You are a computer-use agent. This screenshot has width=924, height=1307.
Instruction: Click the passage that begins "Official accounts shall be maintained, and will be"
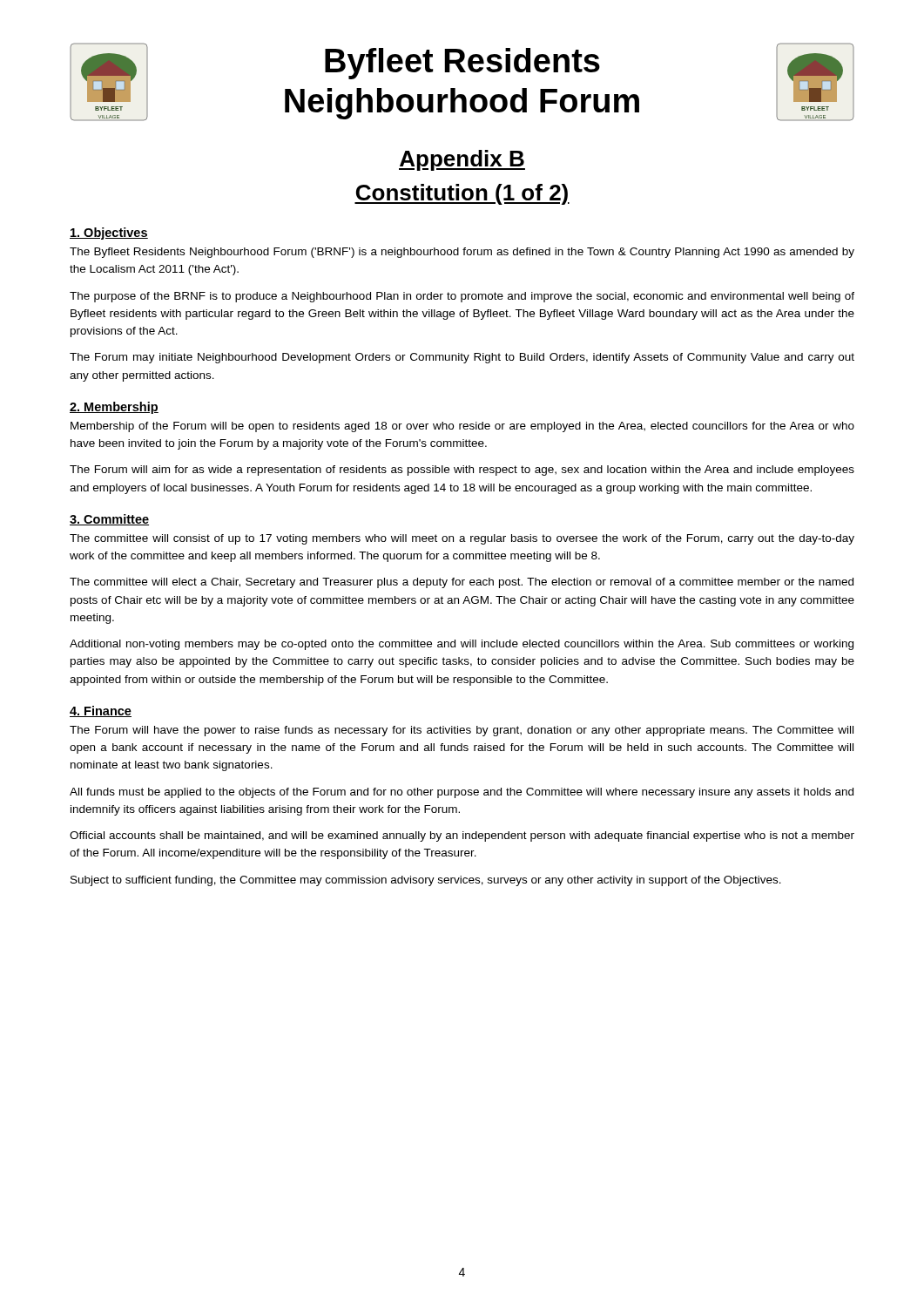[462, 844]
